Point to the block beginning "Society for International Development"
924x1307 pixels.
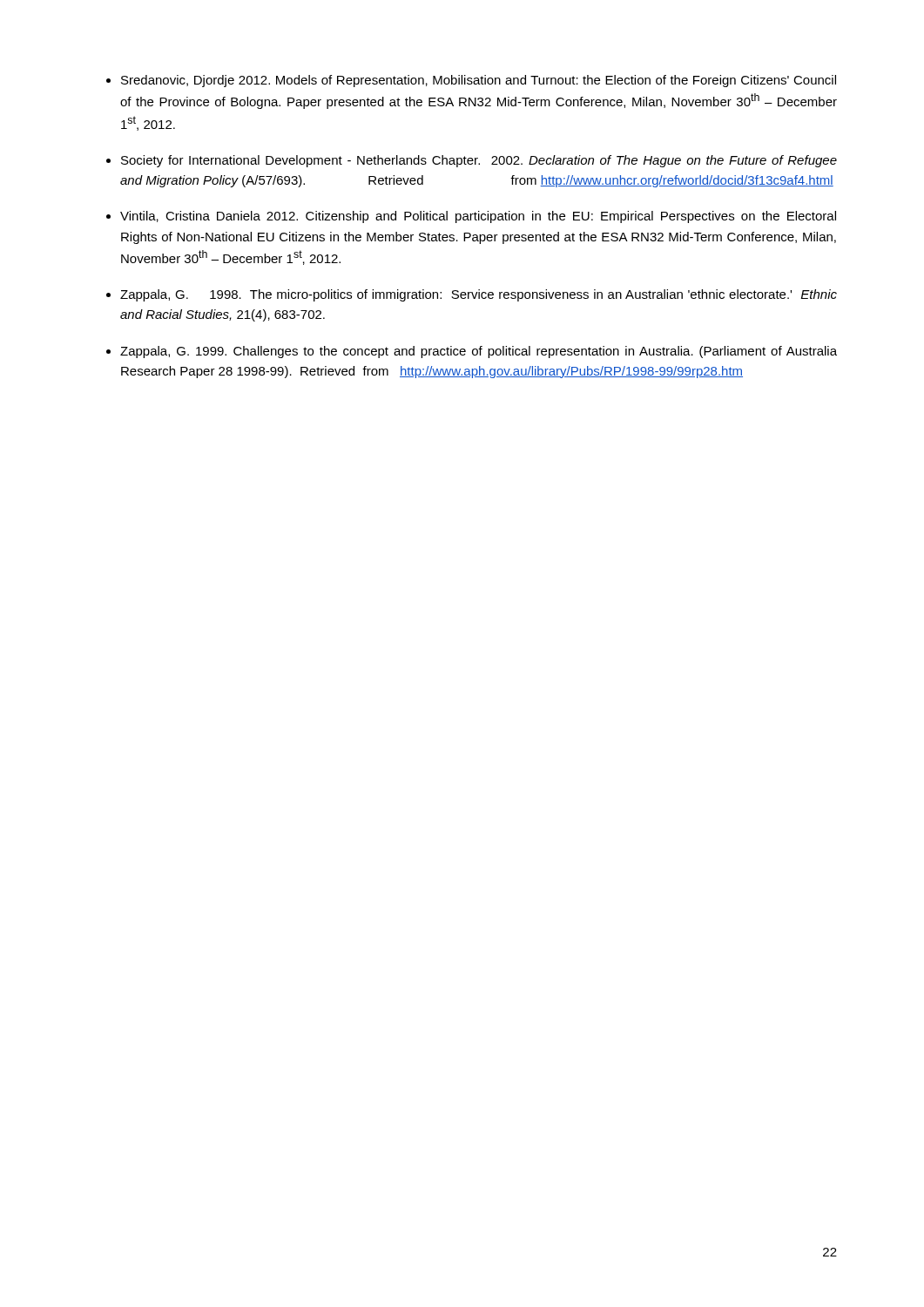coord(479,170)
